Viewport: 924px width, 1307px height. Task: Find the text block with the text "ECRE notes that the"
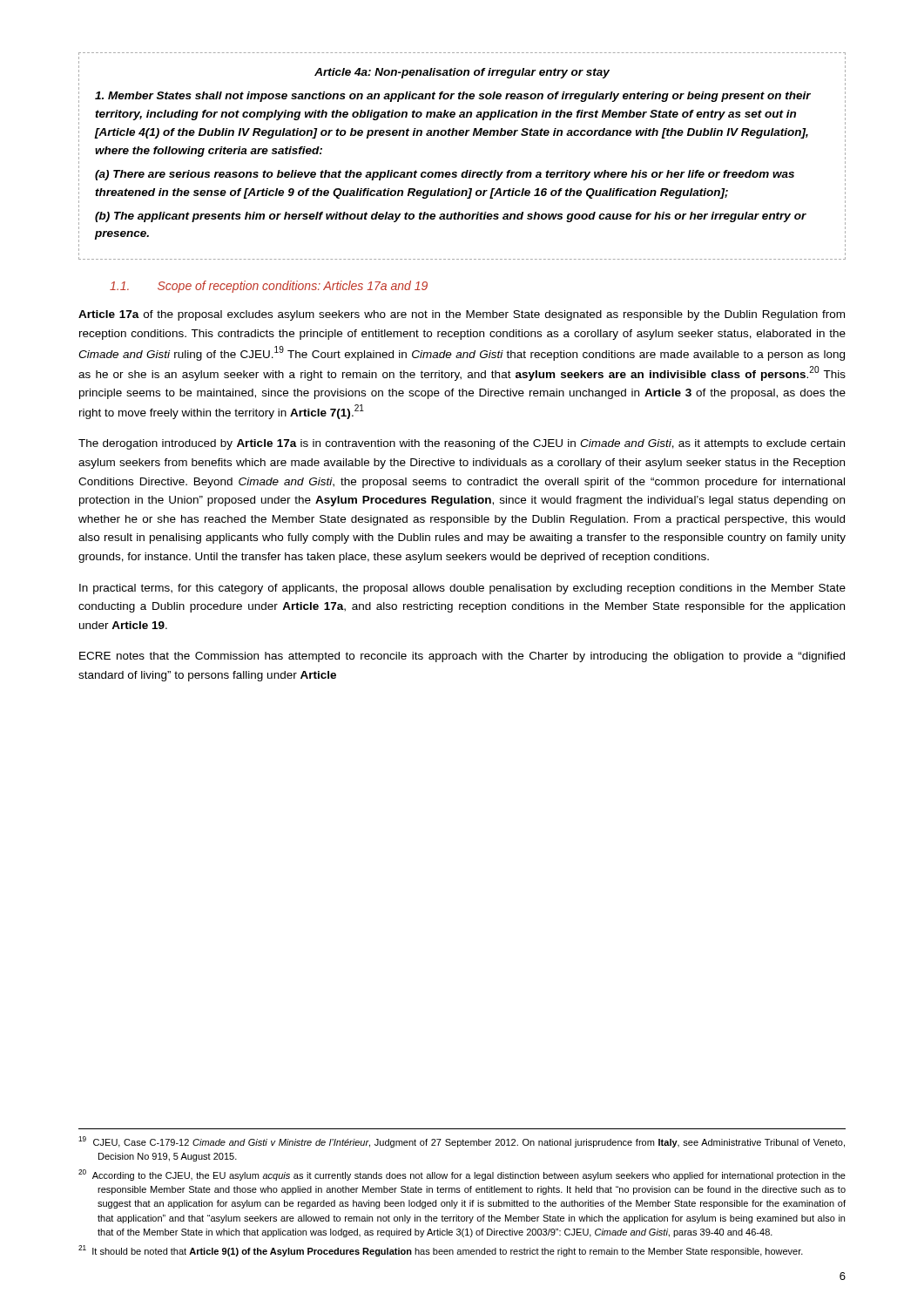(x=462, y=665)
